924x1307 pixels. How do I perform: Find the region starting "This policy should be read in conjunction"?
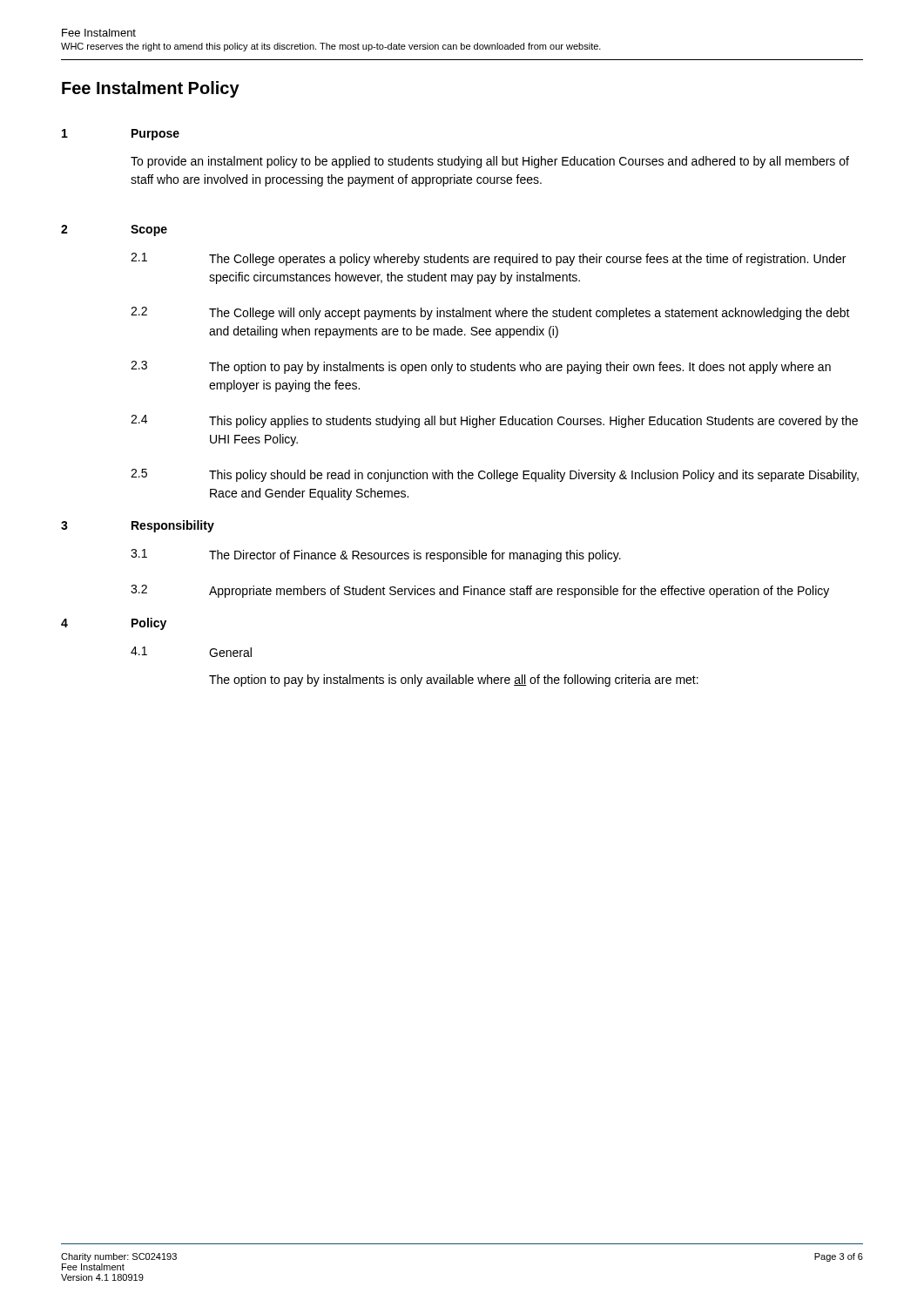(534, 484)
